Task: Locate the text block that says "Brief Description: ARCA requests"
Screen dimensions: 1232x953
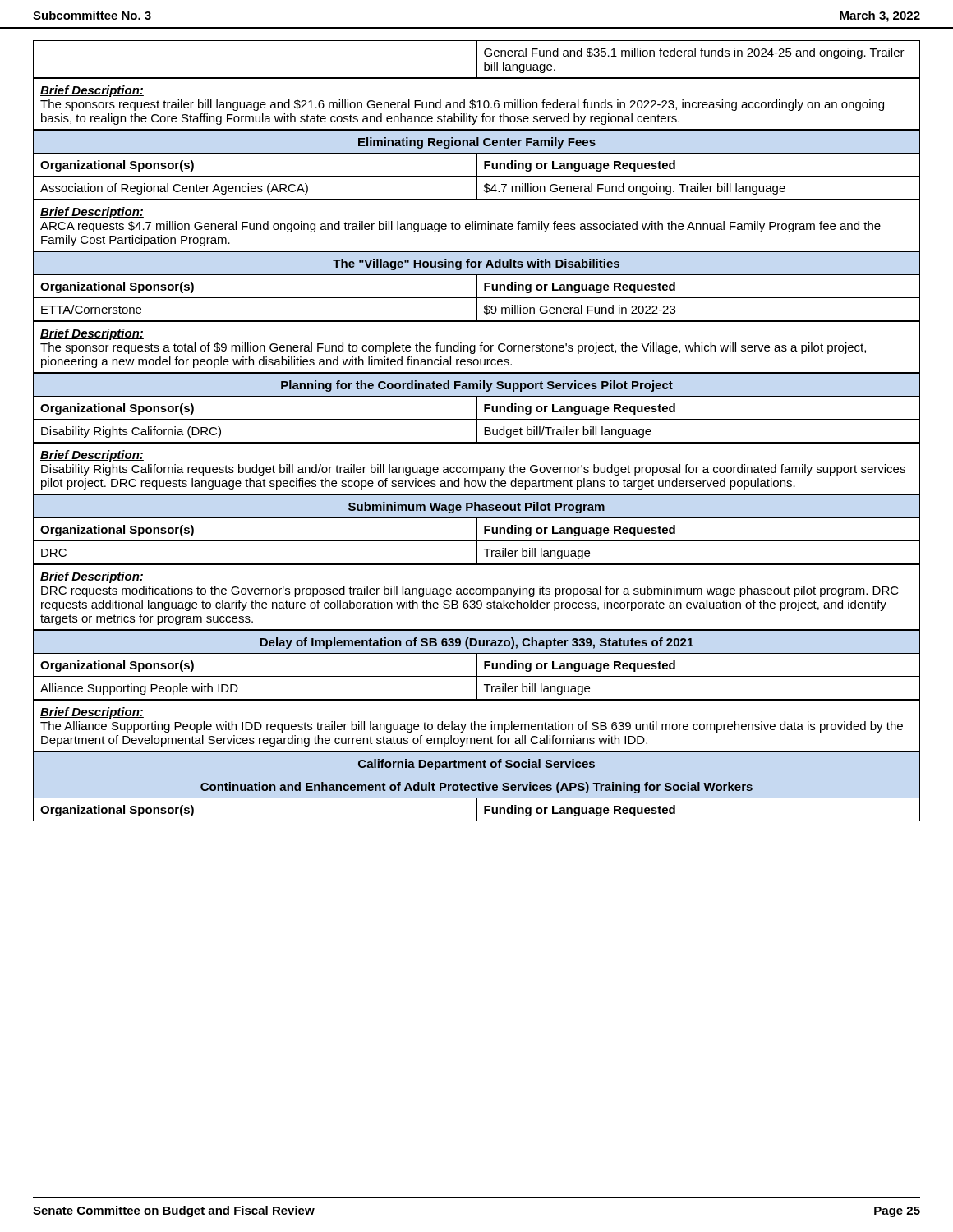Action: click(476, 225)
